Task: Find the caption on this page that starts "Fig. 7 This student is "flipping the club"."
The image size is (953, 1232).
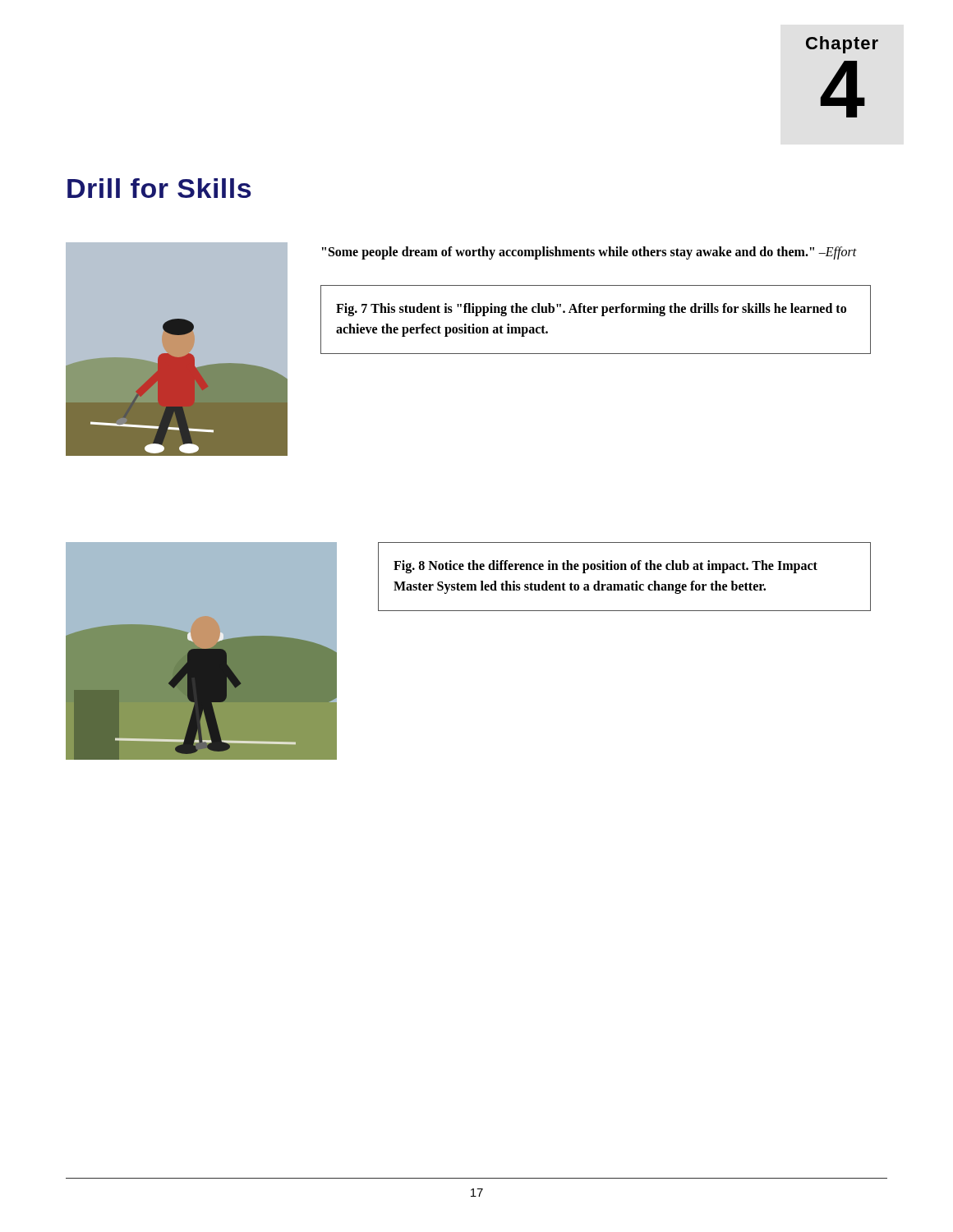Action: coord(591,319)
